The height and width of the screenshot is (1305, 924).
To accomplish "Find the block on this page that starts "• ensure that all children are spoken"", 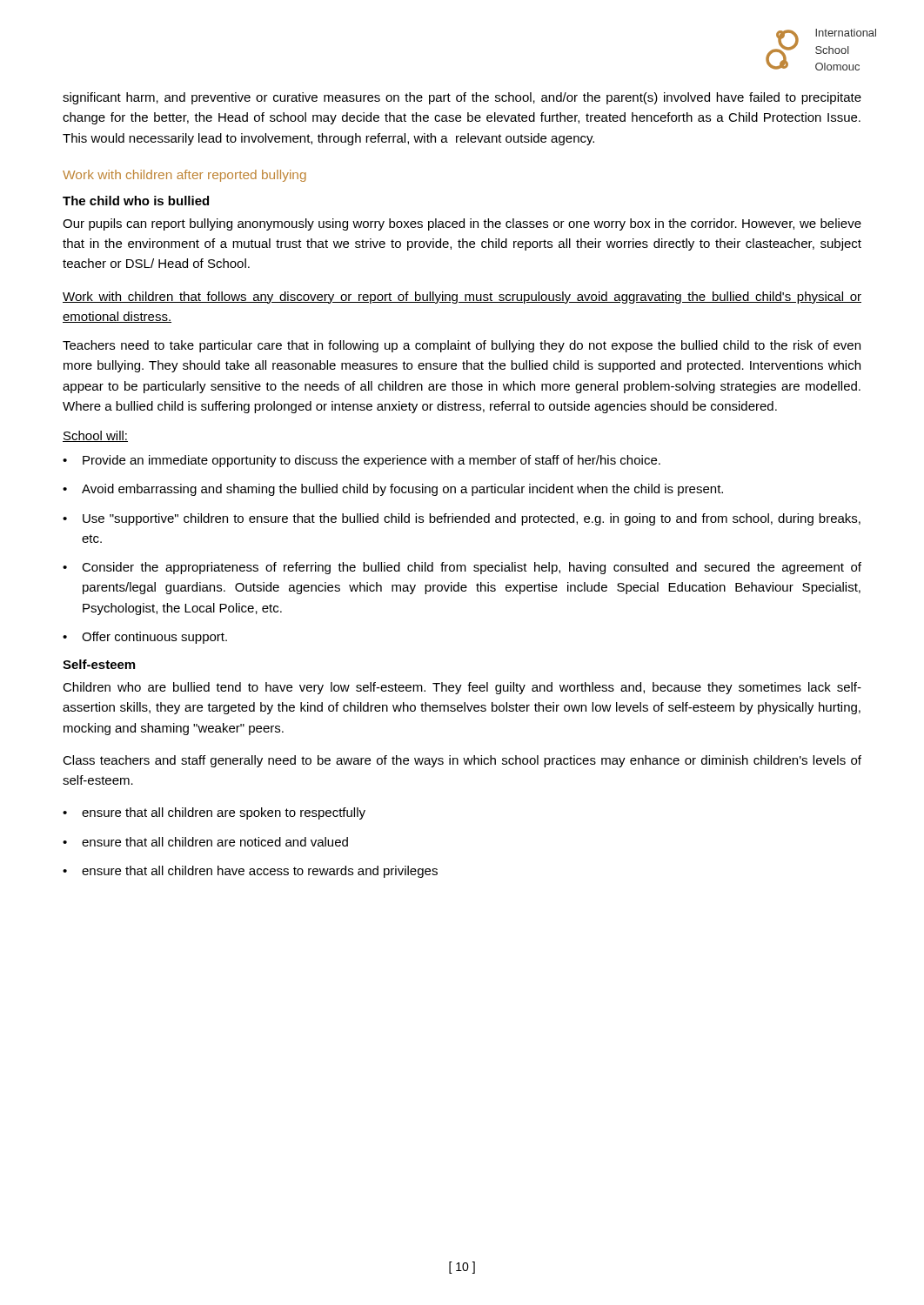I will 214,813.
